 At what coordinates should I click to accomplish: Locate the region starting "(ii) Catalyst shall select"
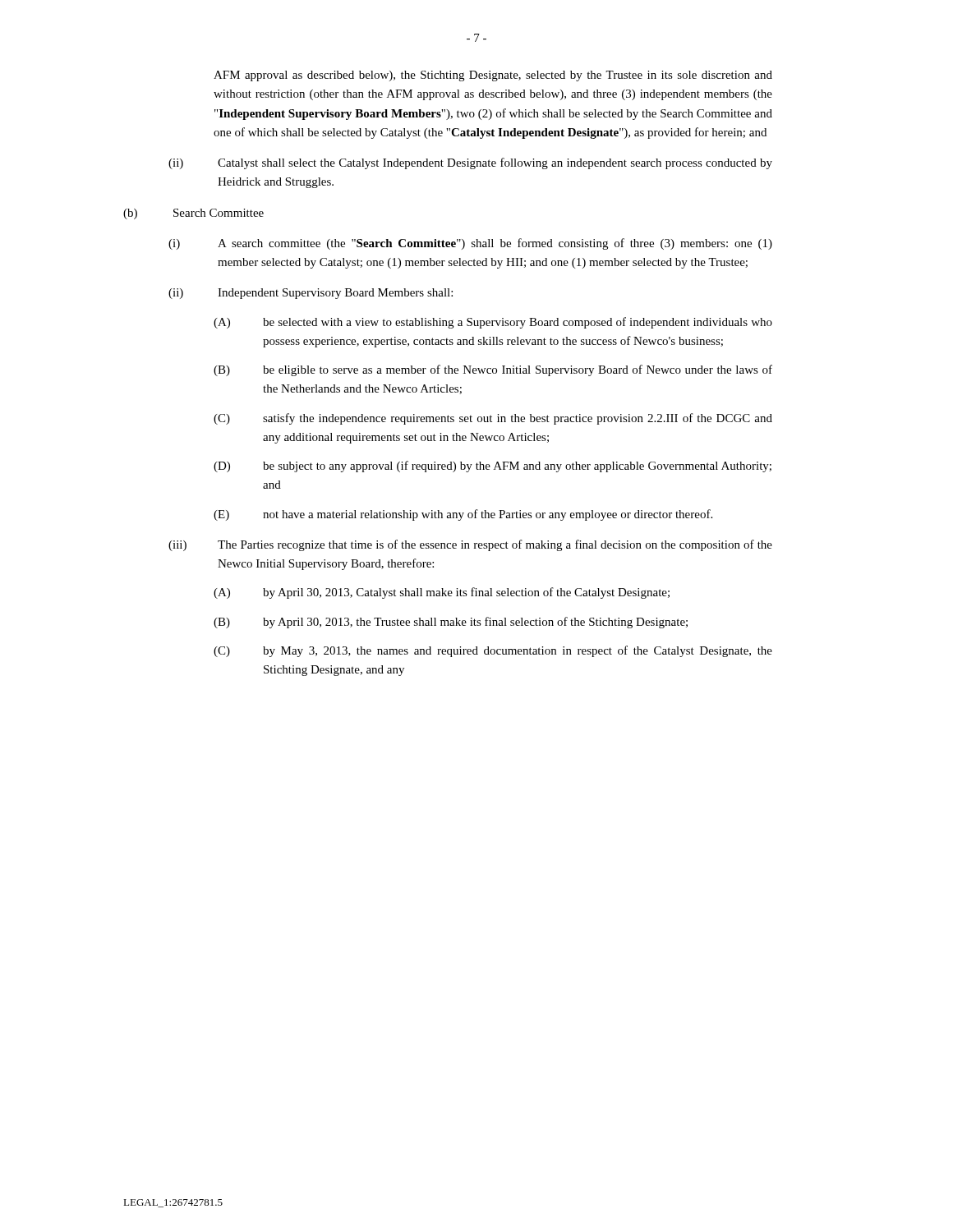click(470, 173)
